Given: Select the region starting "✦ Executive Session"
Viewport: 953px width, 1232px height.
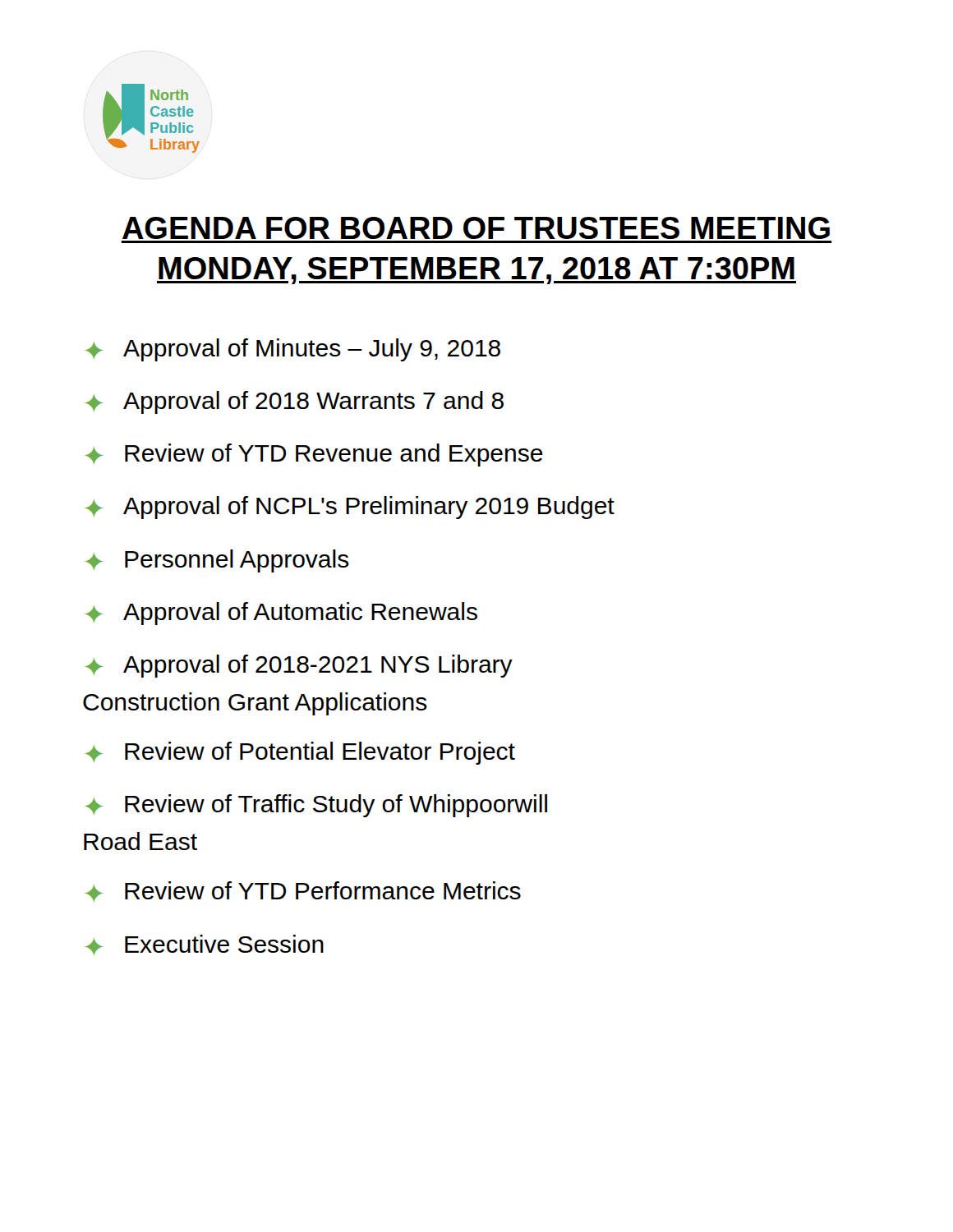Looking at the screenshot, I should pos(204,945).
